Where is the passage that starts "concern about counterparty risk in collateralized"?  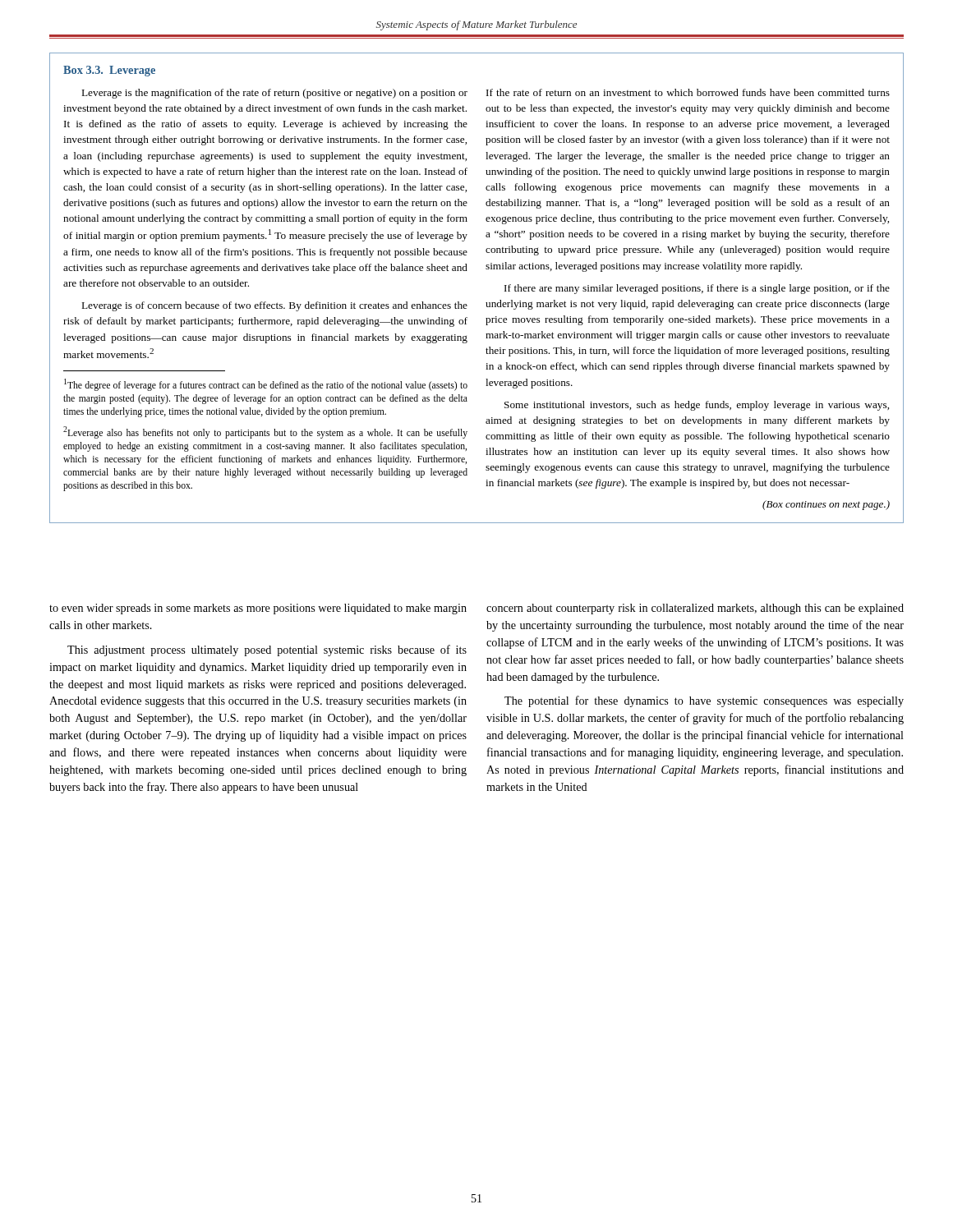pyautogui.click(x=695, y=642)
